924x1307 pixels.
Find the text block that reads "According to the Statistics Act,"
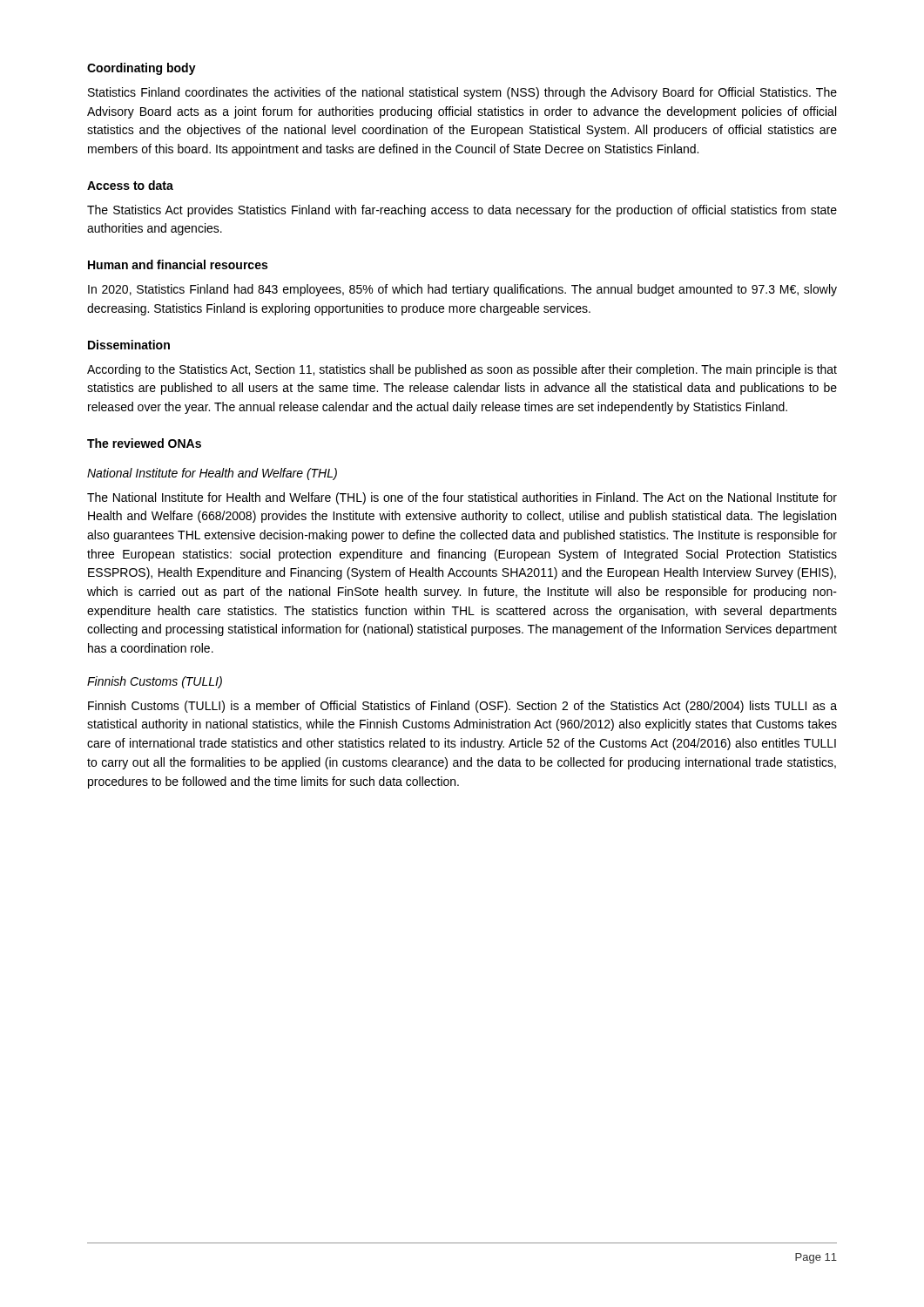462,388
